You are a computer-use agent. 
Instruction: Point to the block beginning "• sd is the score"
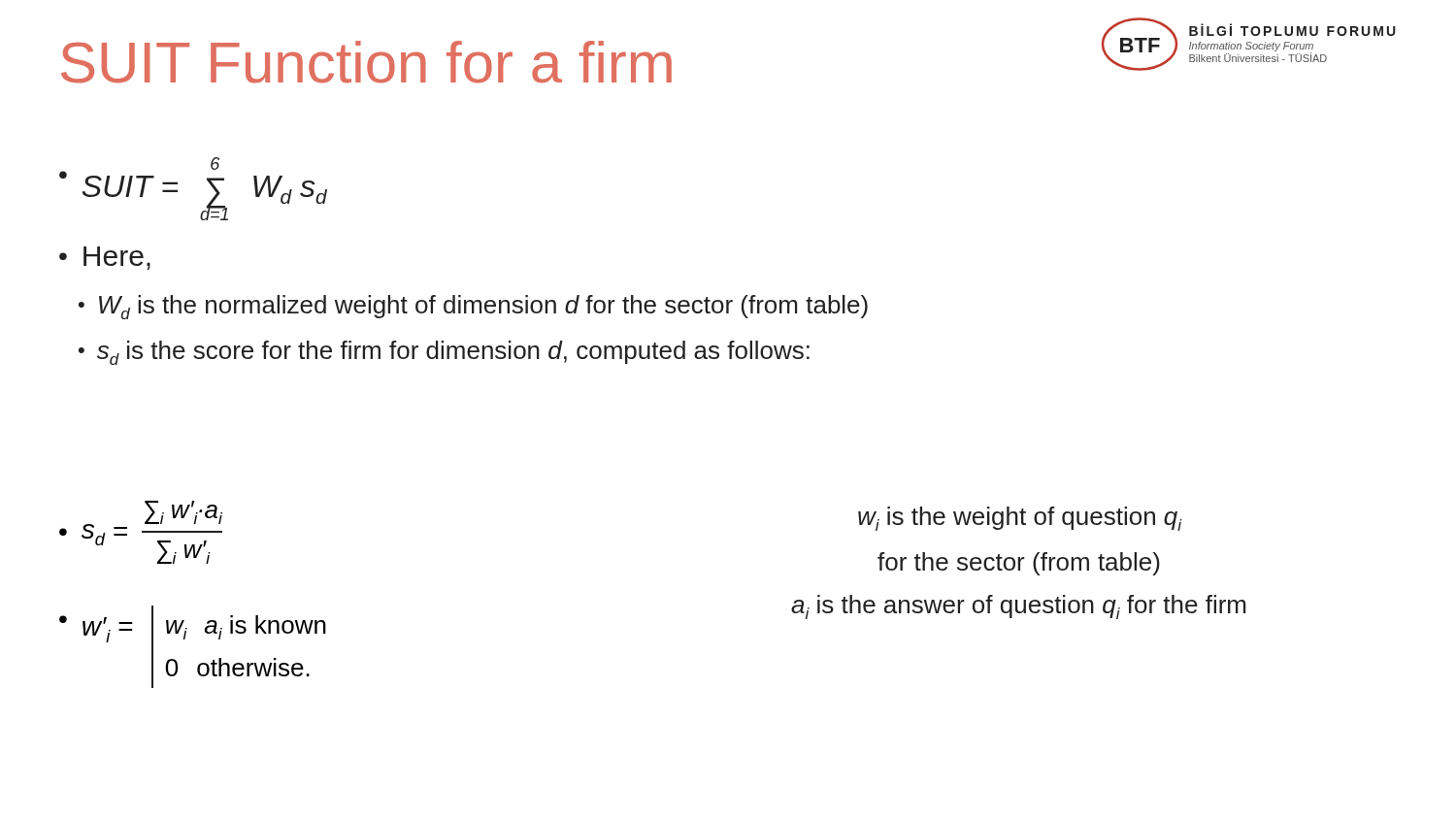(x=445, y=352)
